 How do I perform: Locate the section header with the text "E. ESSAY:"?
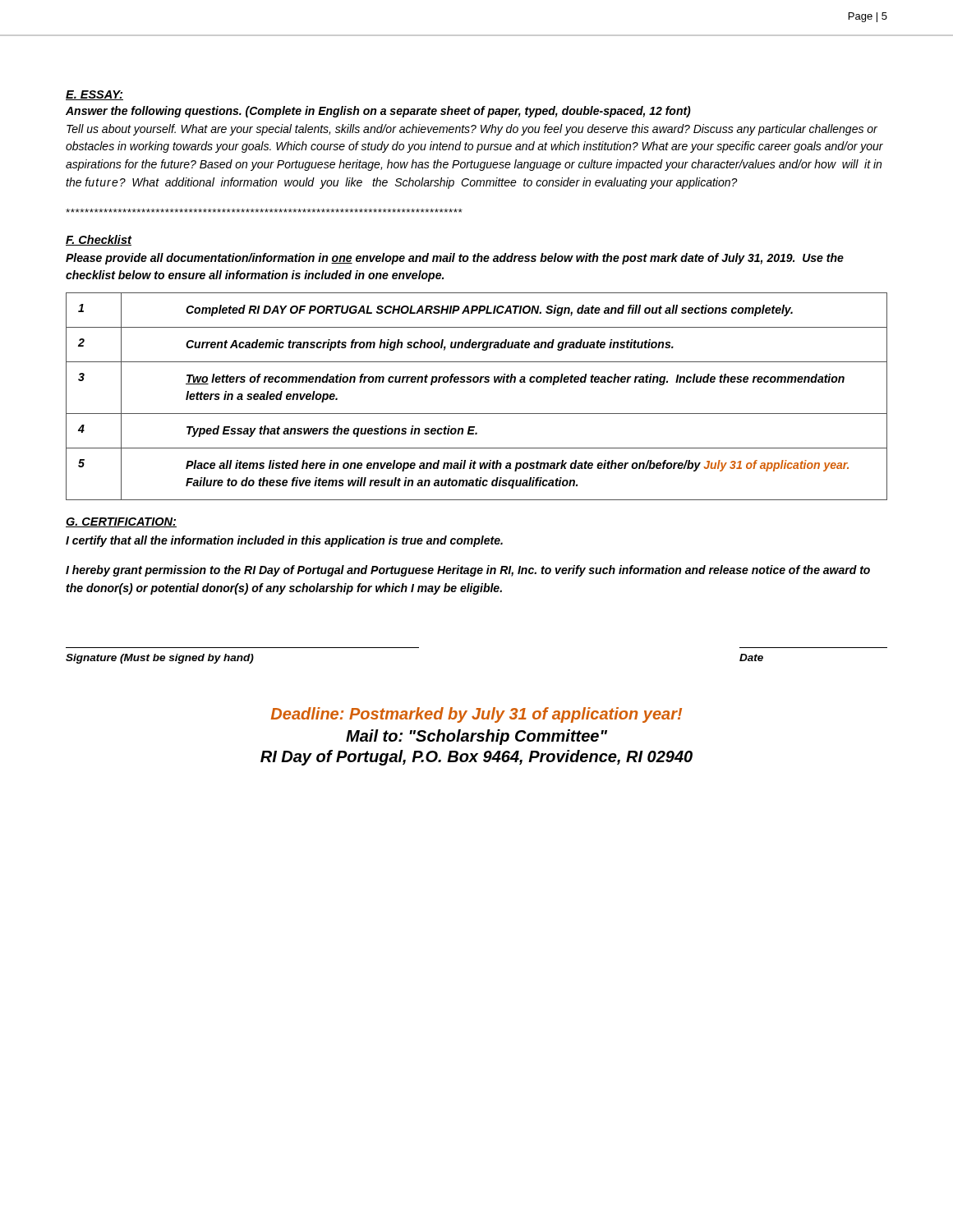pyautogui.click(x=94, y=94)
